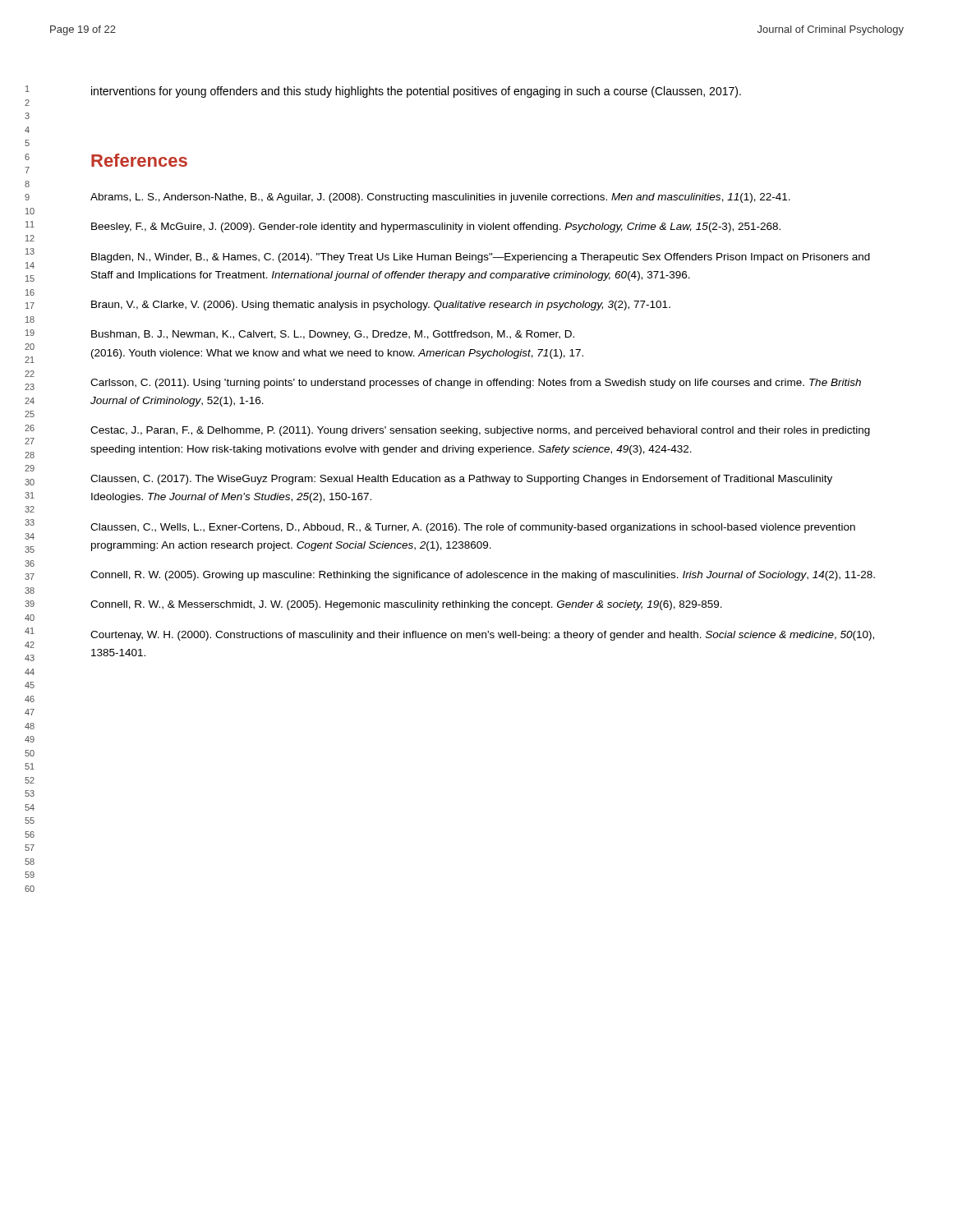Locate the text block that says "Claussen, C. (2017)."
Screen dimensions: 1232x953
coord(461,488)
